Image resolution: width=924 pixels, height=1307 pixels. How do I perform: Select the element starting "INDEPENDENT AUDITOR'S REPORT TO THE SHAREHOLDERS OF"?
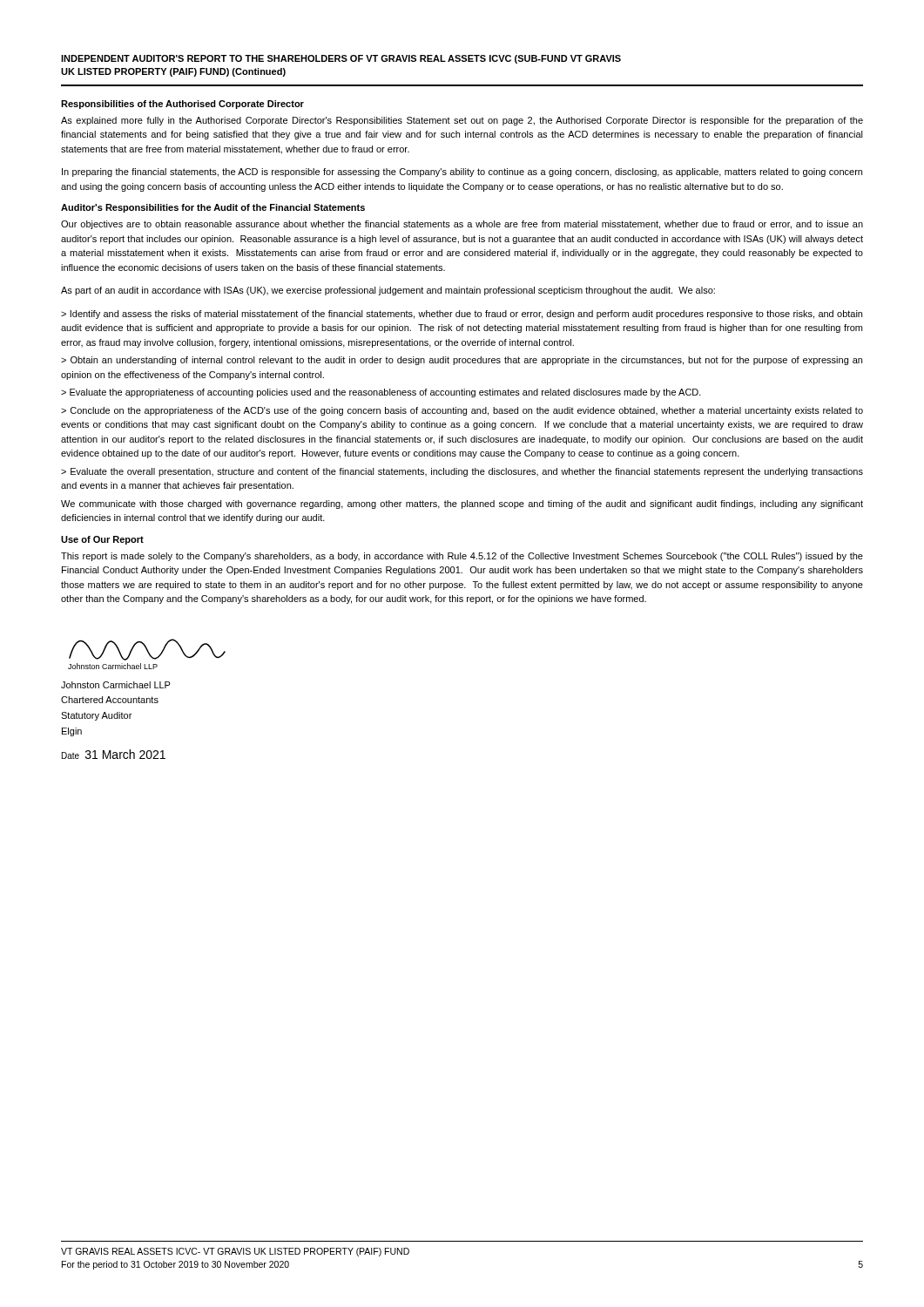(462, 66)
